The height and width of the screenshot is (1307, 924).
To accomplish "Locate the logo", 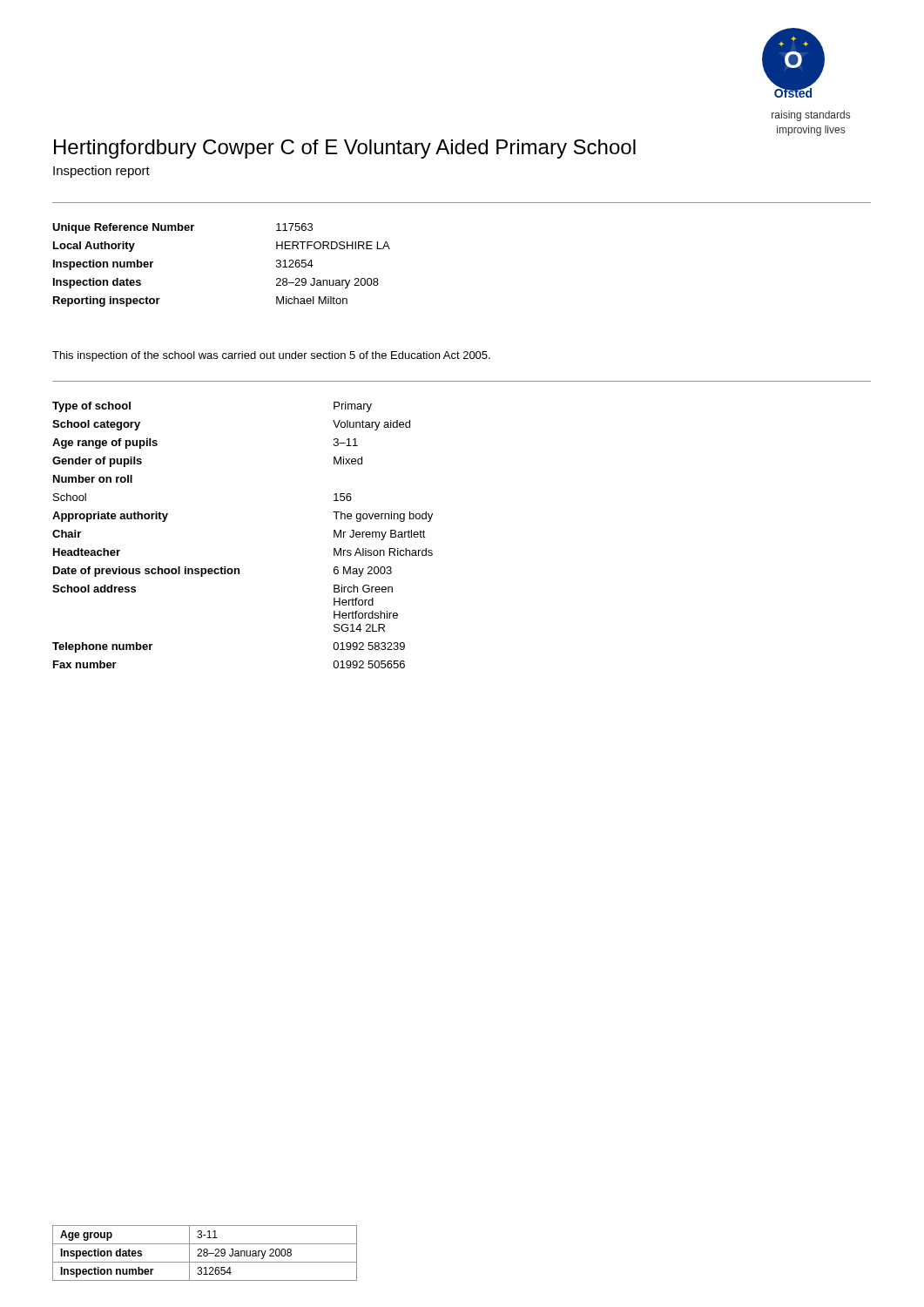I will click(x=811, y=82).
